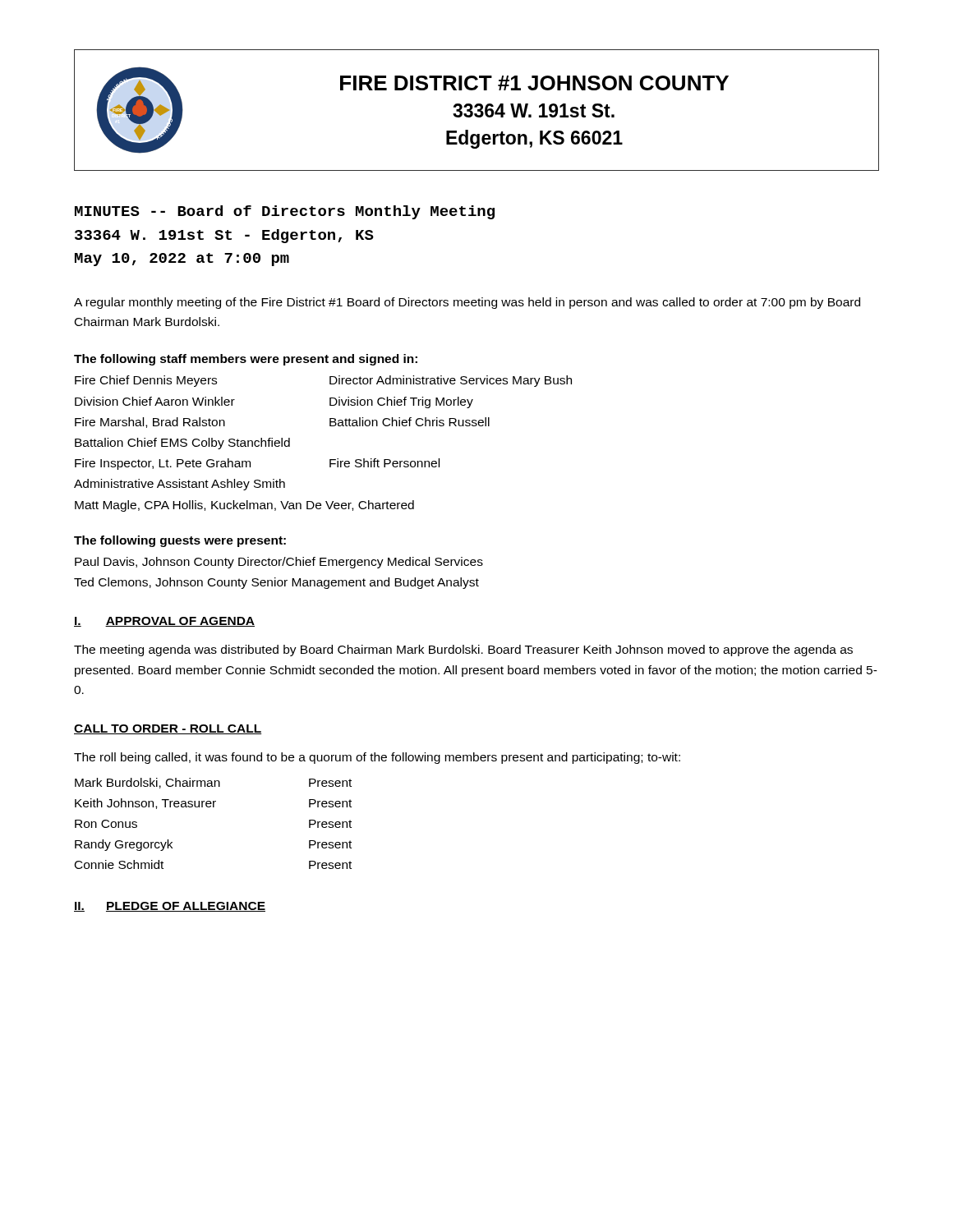This screenshot has width=953, height=1232.
Task: Locate the text block starting "MINUTES -- Board of Directors Monthly Meeting 33364"
Action: click(285, 212)
